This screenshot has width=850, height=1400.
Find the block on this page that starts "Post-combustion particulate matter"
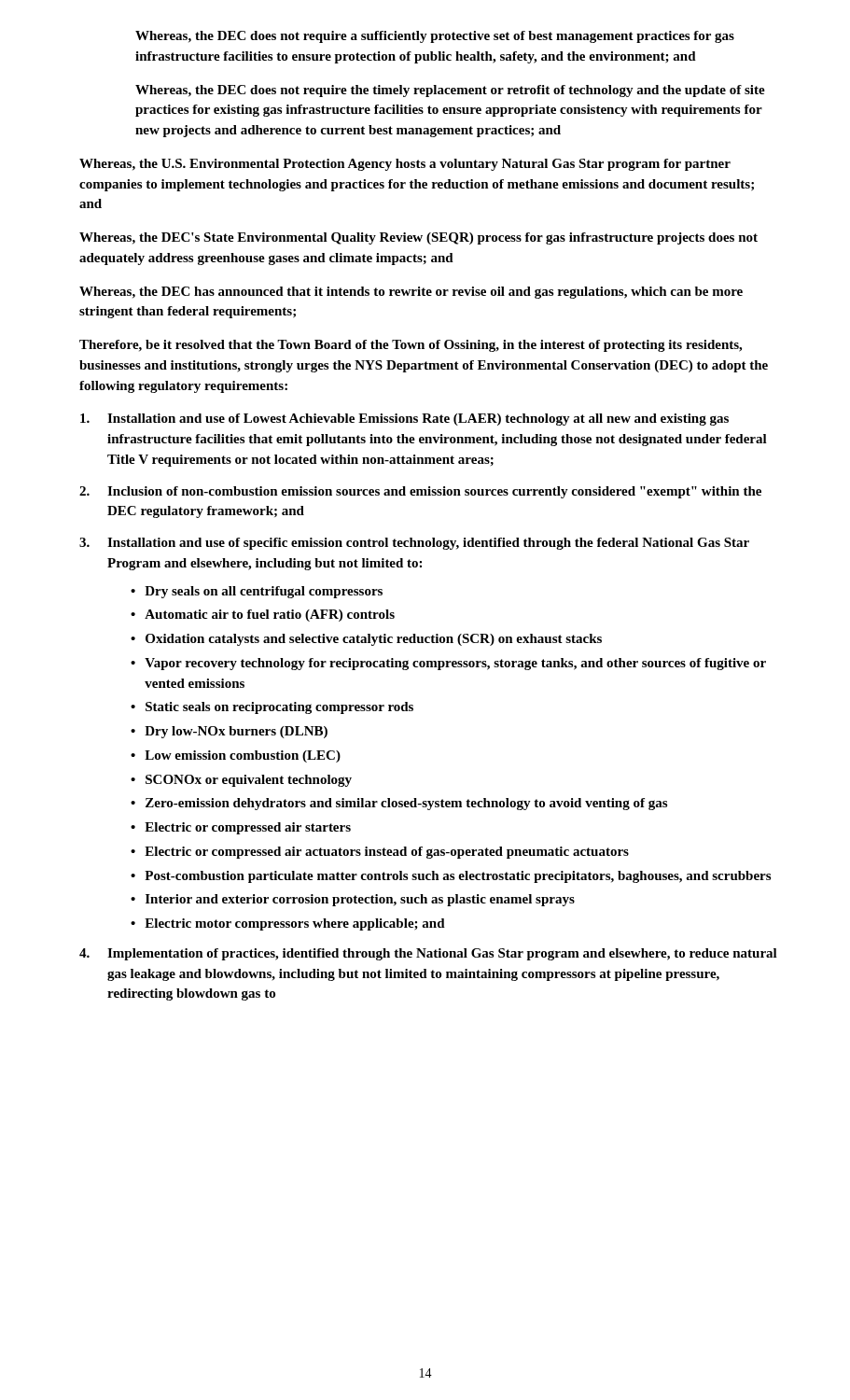coord(458,876)
